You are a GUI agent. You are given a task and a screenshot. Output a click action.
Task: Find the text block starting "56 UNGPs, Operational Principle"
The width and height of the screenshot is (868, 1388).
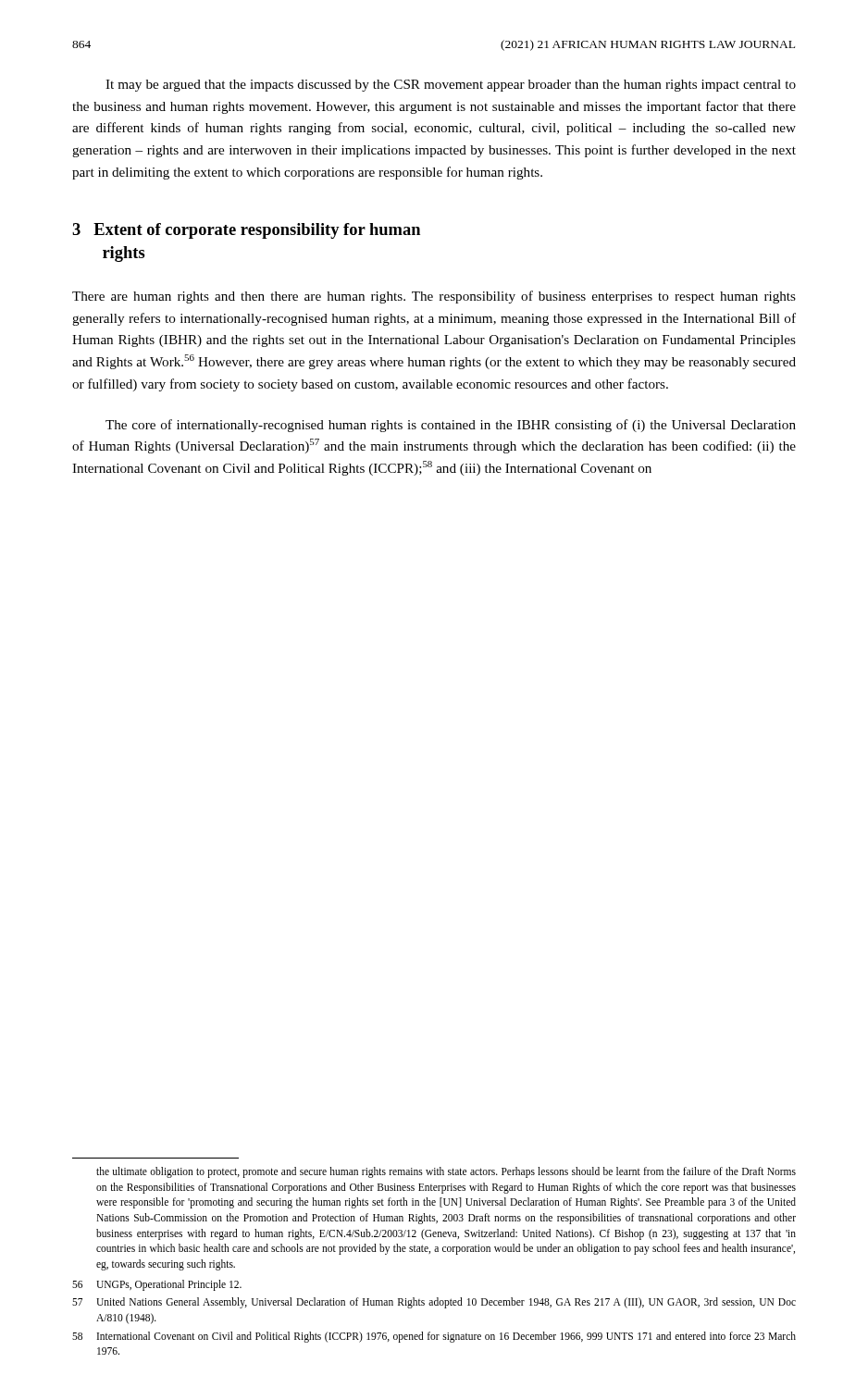click(157, 1284)
